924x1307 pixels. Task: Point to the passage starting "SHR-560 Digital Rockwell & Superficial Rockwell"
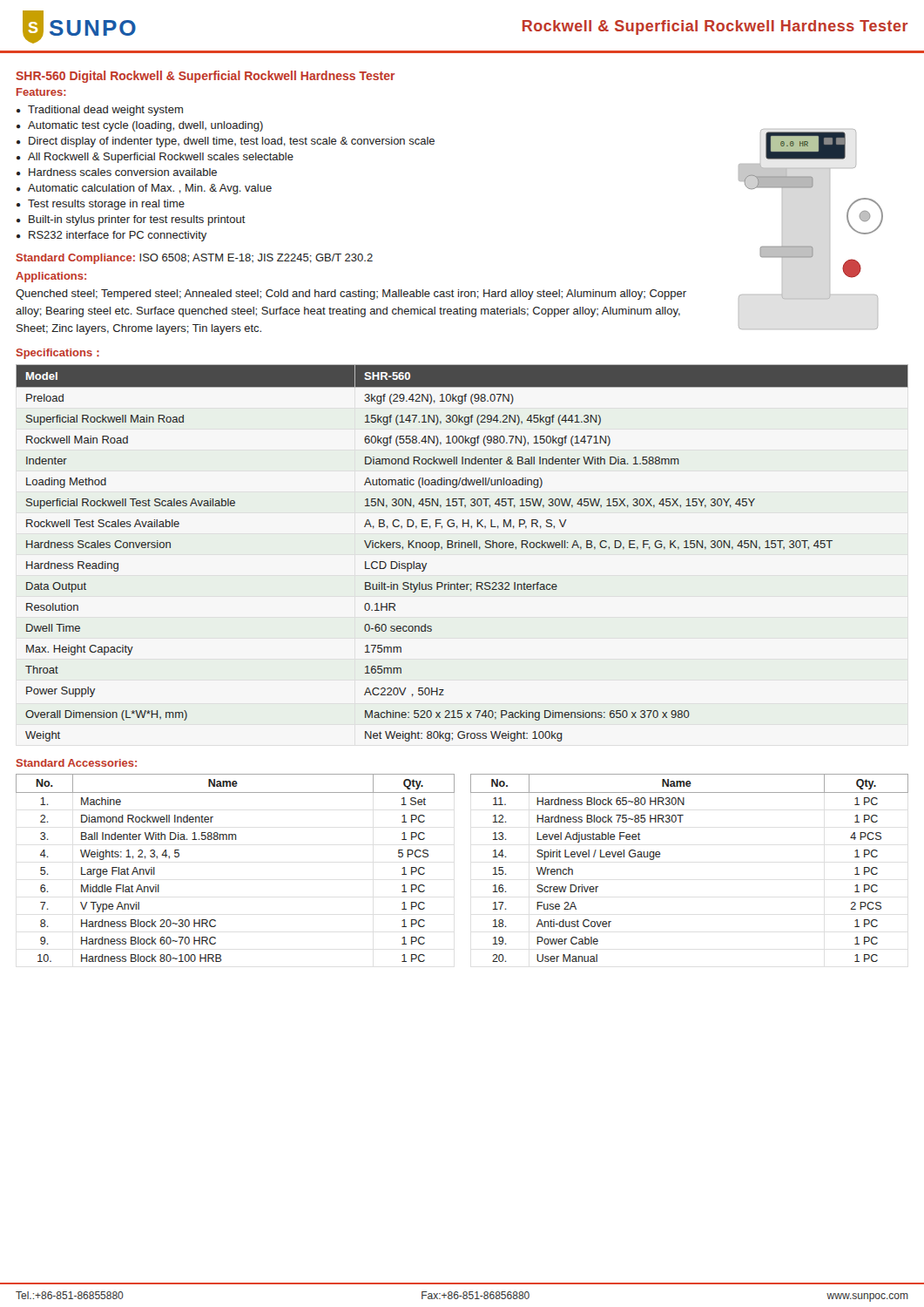pos(205,76)
